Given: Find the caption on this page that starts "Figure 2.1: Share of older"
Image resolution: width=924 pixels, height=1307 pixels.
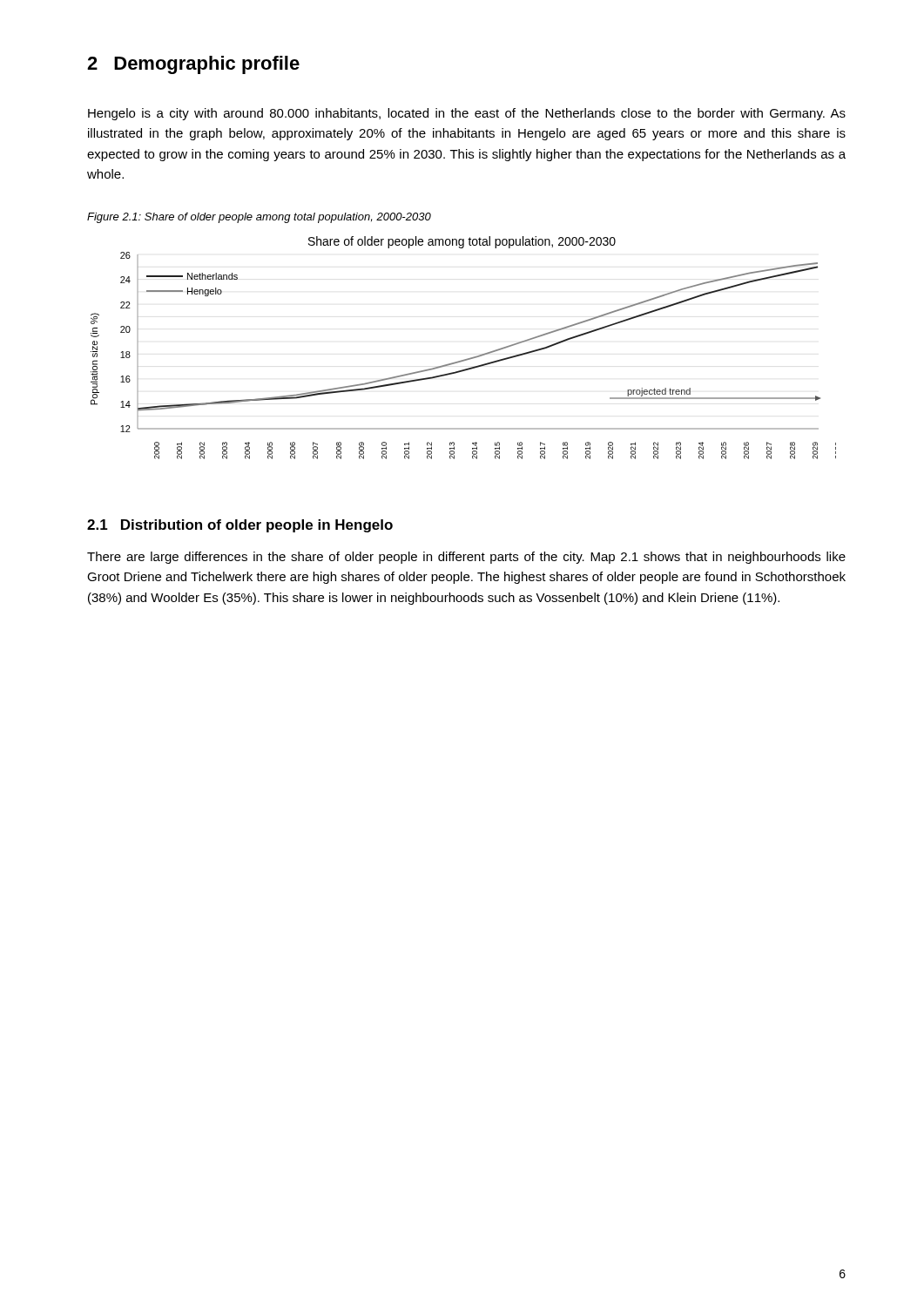Looking at the screenshot, I should tap(259, 217).
